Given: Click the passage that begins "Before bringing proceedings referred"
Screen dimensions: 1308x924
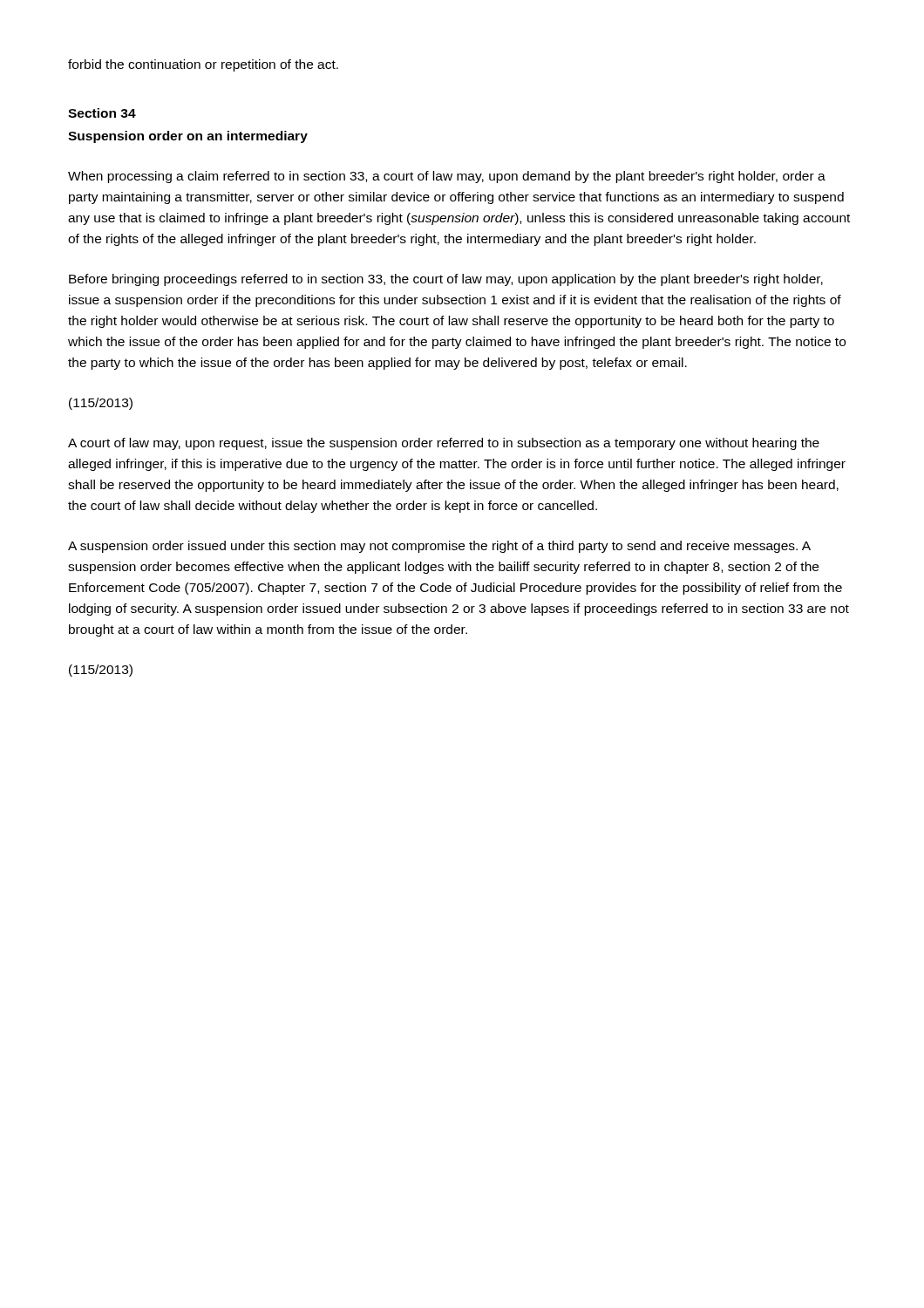Looking at the screenshot, I should pyautogui.click(x=457, y=321).
